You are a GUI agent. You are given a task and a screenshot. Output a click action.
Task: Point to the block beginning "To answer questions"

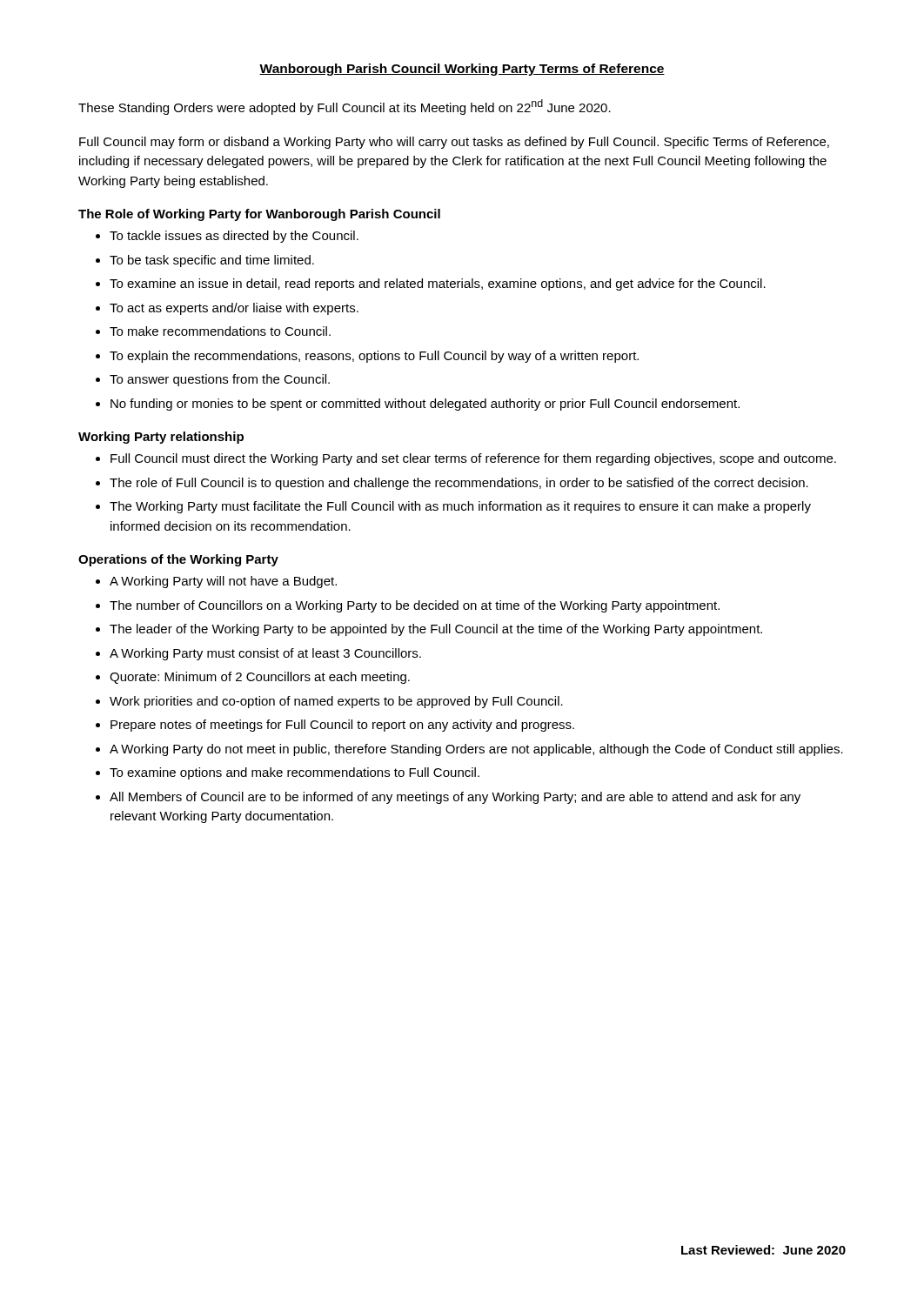click(220, 379)
